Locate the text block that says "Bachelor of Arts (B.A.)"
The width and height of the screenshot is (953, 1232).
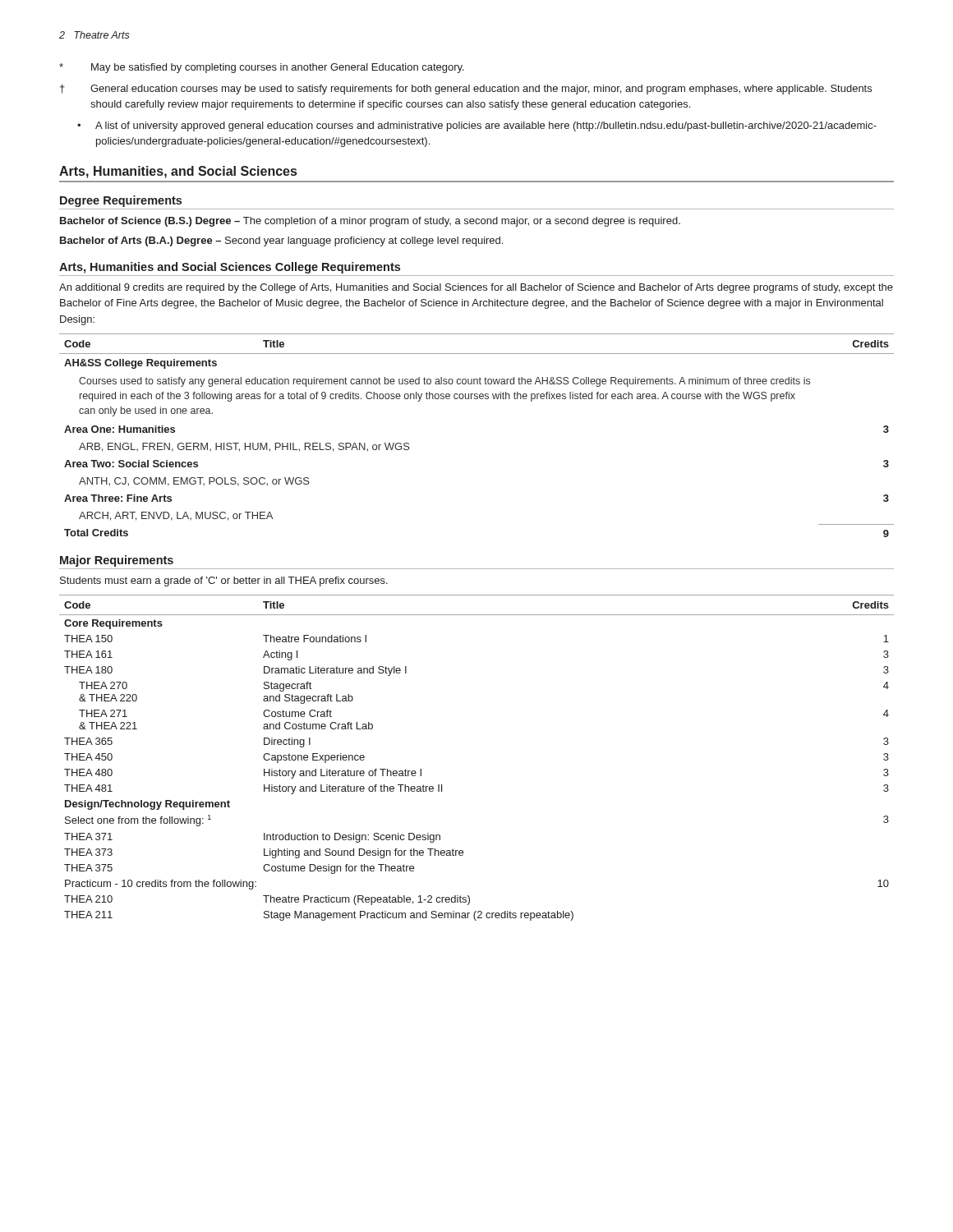[282, 240]
